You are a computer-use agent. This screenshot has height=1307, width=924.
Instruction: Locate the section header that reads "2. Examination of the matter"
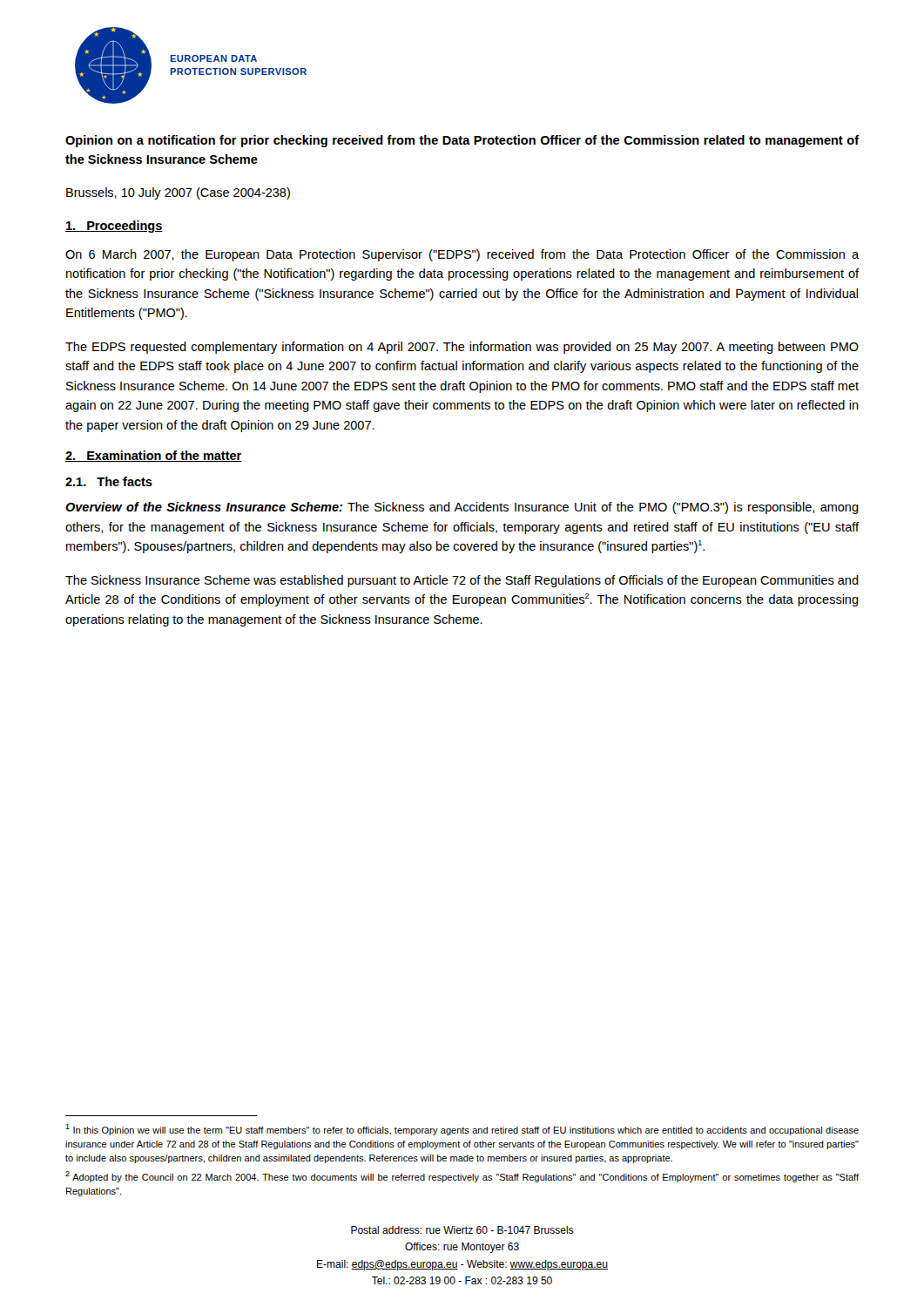point(153,456)
